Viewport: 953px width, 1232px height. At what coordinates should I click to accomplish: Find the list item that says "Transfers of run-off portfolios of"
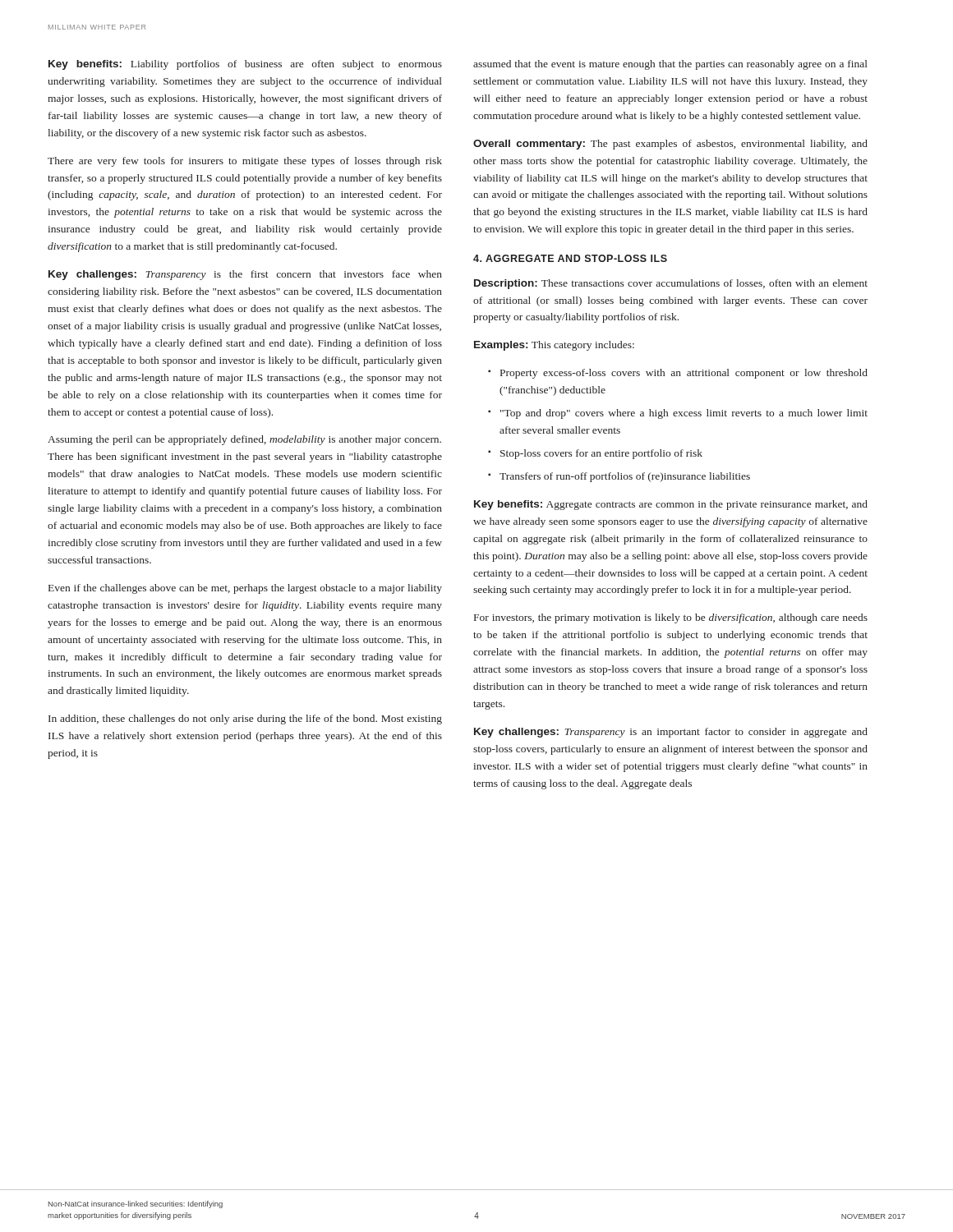coord(625,476)
